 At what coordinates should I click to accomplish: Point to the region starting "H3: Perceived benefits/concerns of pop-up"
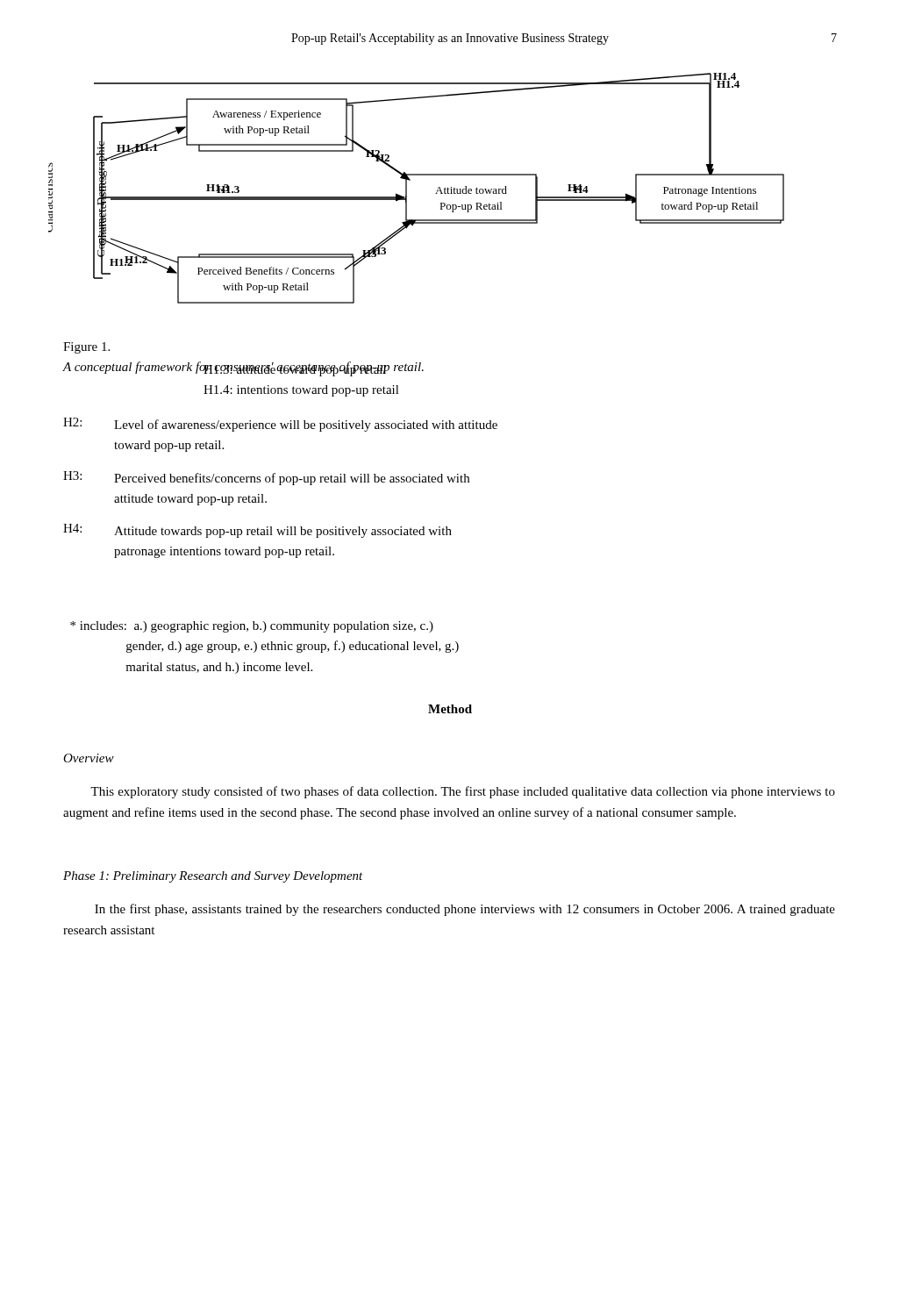[x=267, y=488]
